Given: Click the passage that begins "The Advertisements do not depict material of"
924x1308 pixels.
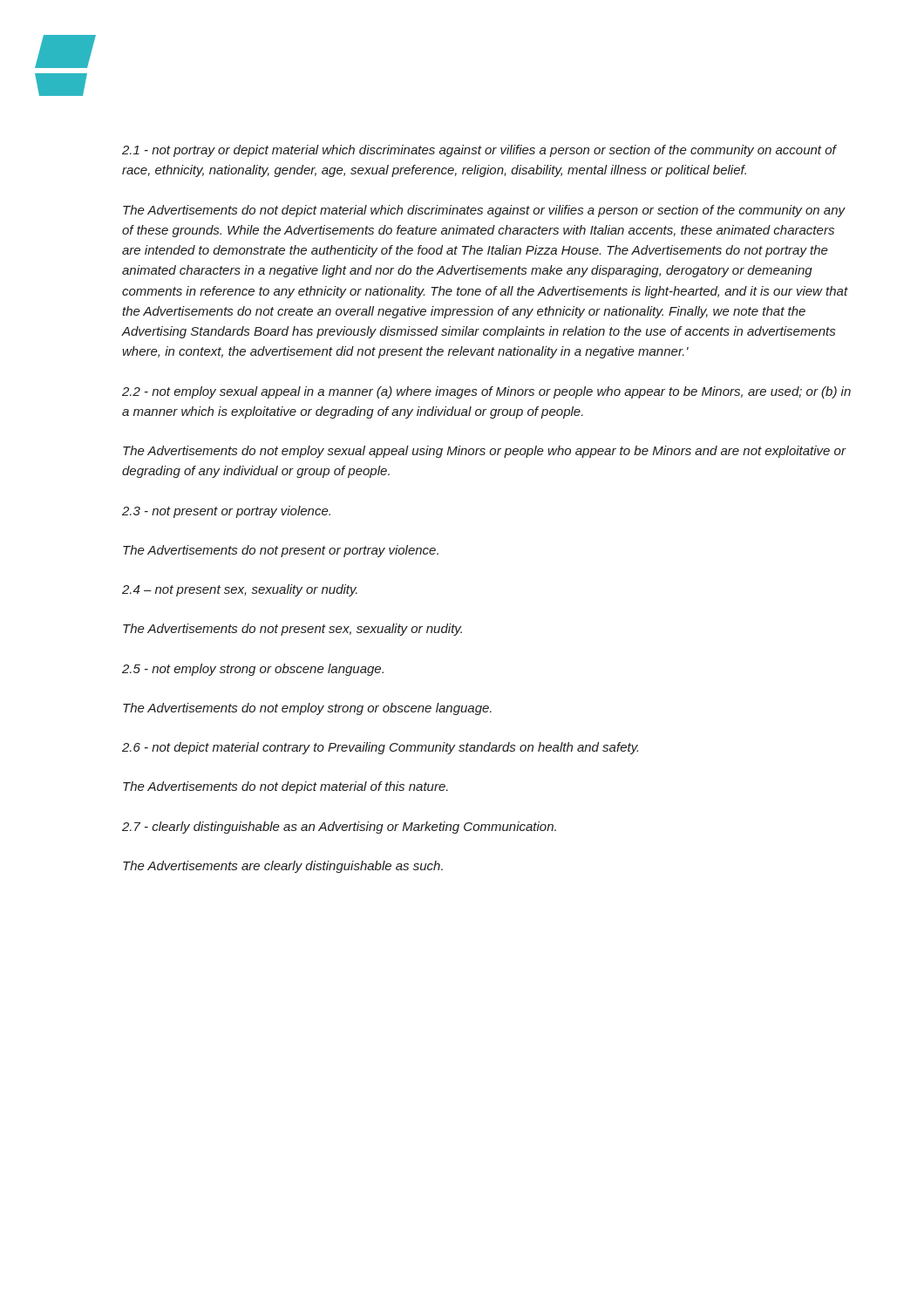Looking at the screenshot, I should [x=286, y=786].
